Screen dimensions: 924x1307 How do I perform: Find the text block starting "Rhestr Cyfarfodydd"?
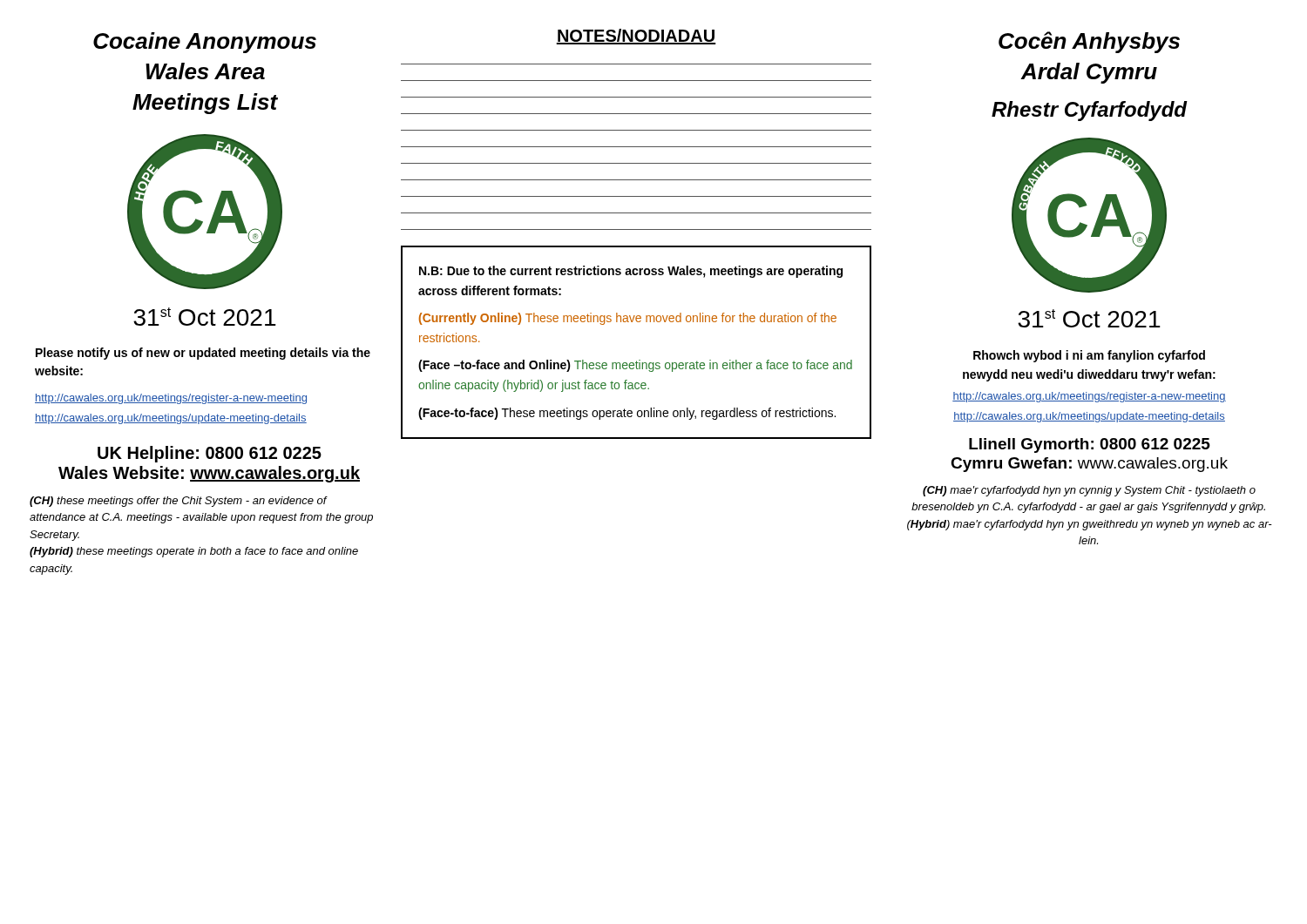click(x=1089, y=110)
